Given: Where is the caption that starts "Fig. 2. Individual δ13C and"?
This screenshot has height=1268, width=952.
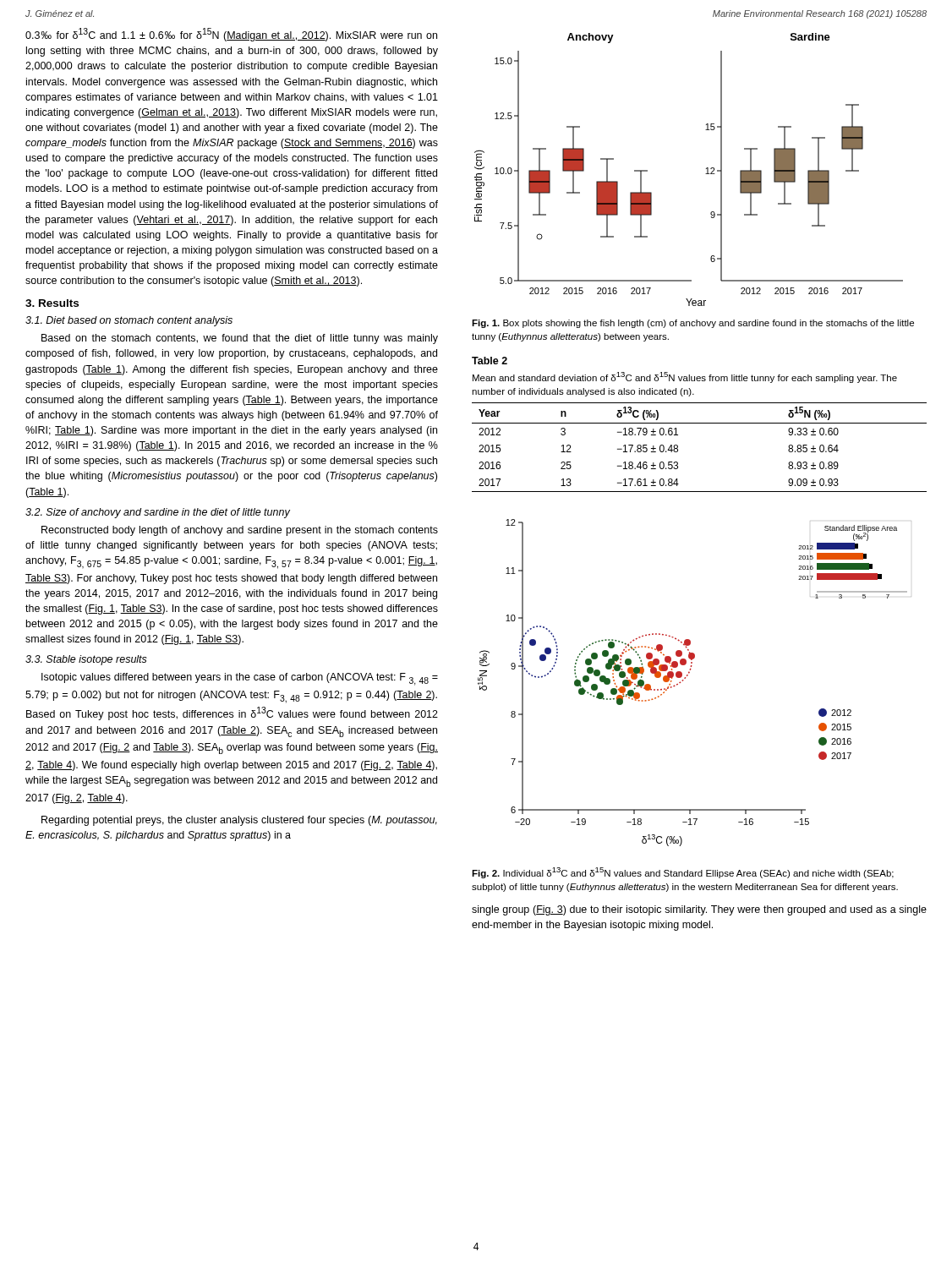Looking at the screenshot, I should [x=685, y=878].
